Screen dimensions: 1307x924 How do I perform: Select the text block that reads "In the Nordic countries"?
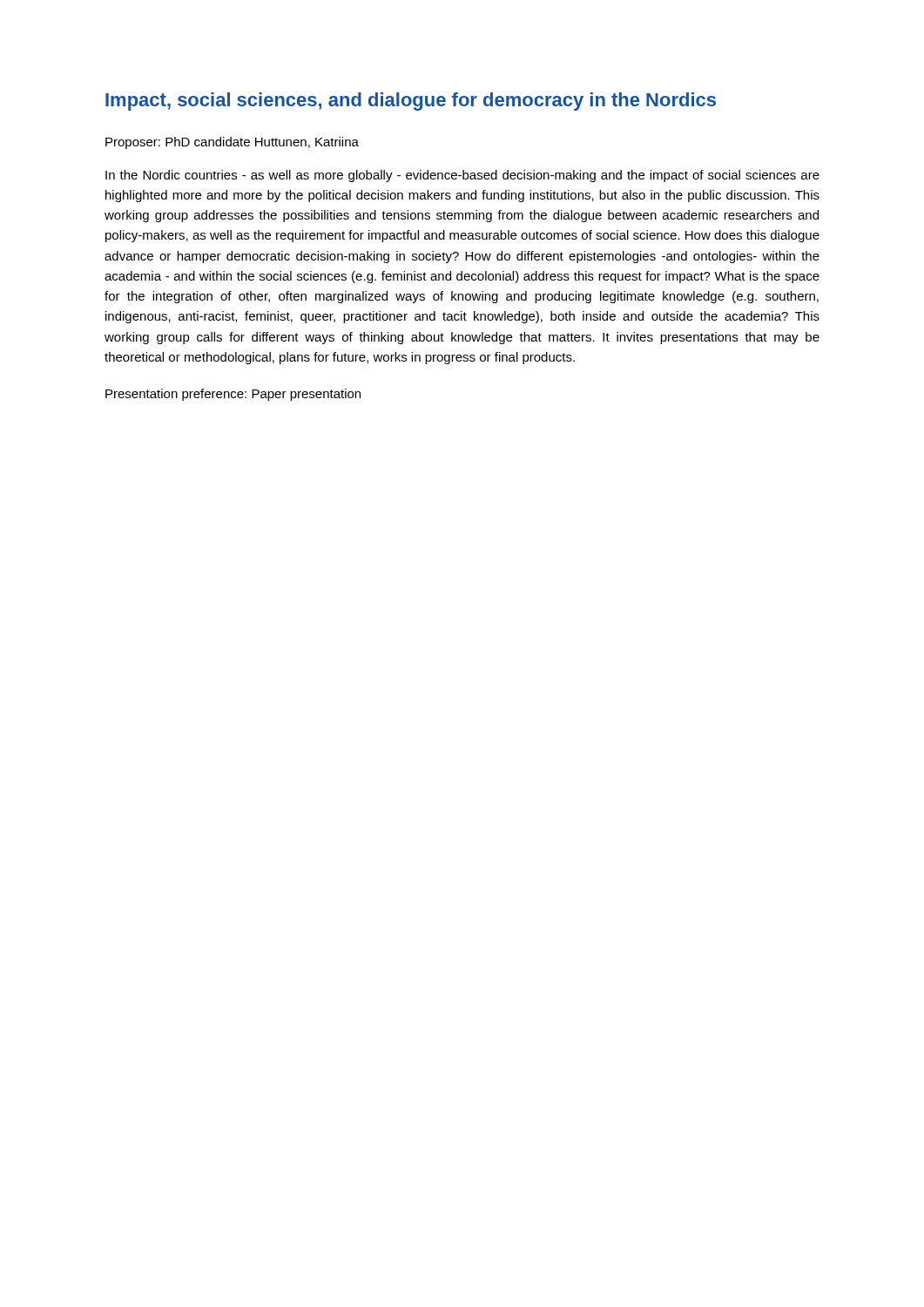(462, 266)
